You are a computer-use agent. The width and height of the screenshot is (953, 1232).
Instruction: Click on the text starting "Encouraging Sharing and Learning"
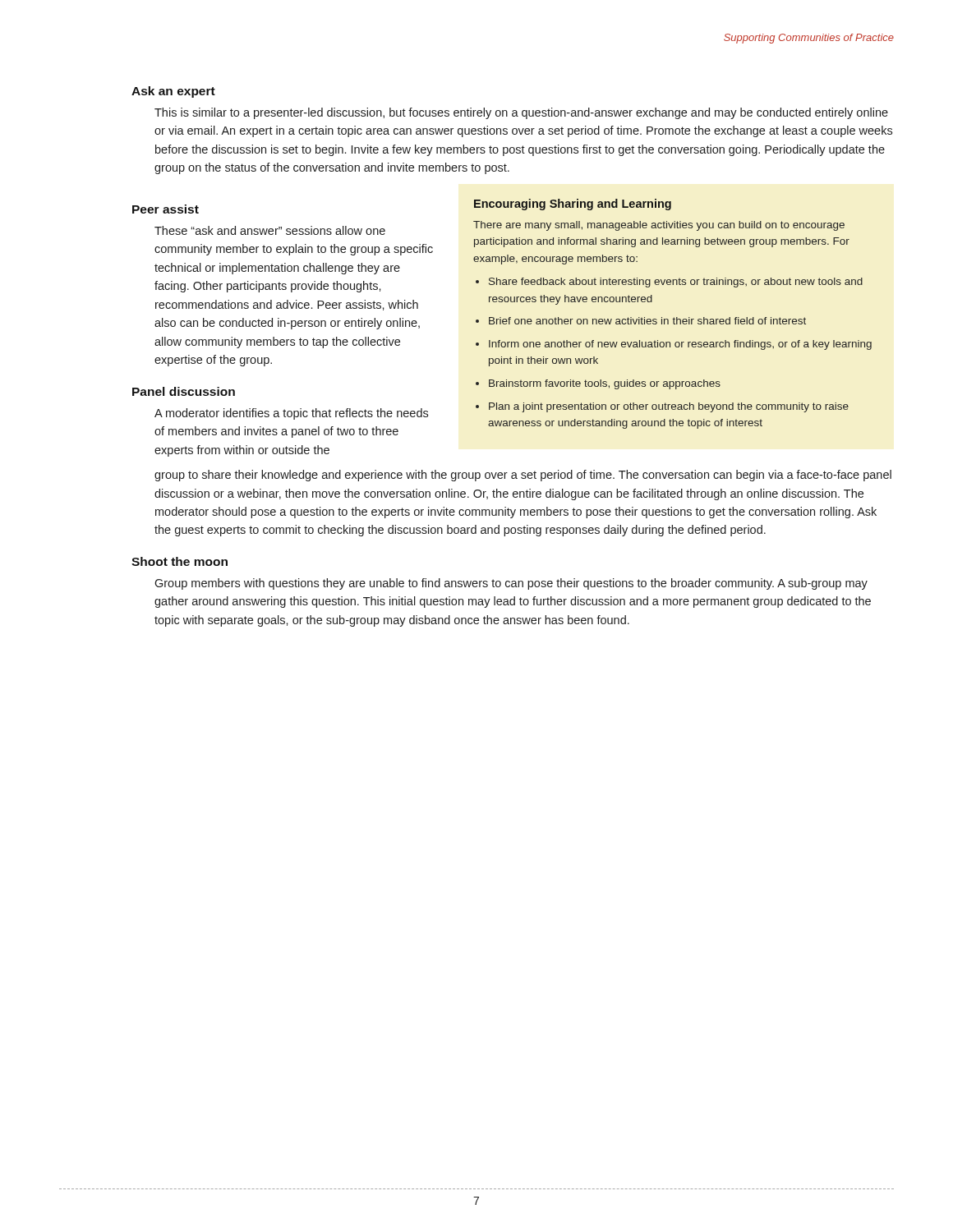573,204
